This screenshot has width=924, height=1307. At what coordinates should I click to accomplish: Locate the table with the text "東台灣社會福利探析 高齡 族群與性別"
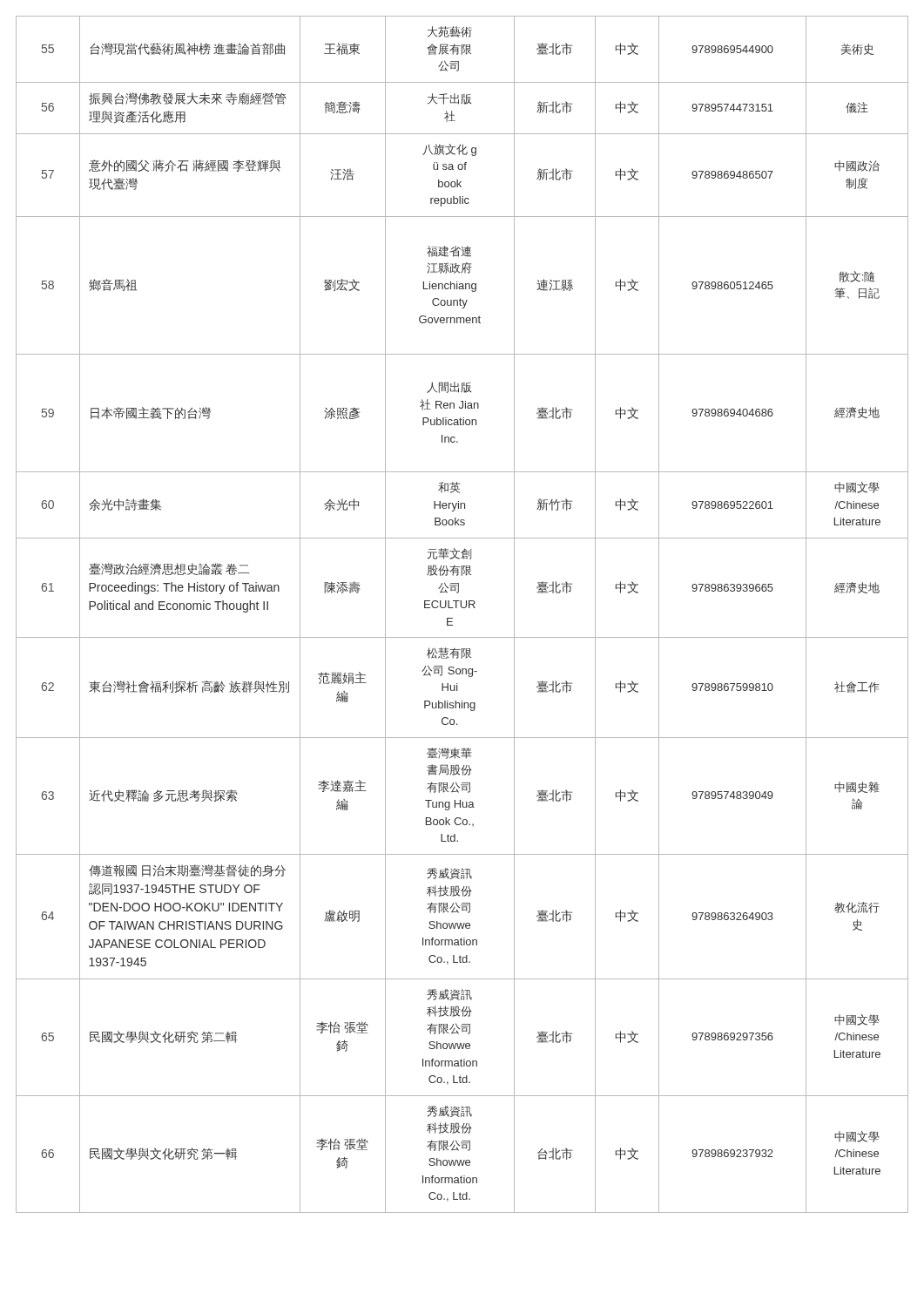coord(462,614)
